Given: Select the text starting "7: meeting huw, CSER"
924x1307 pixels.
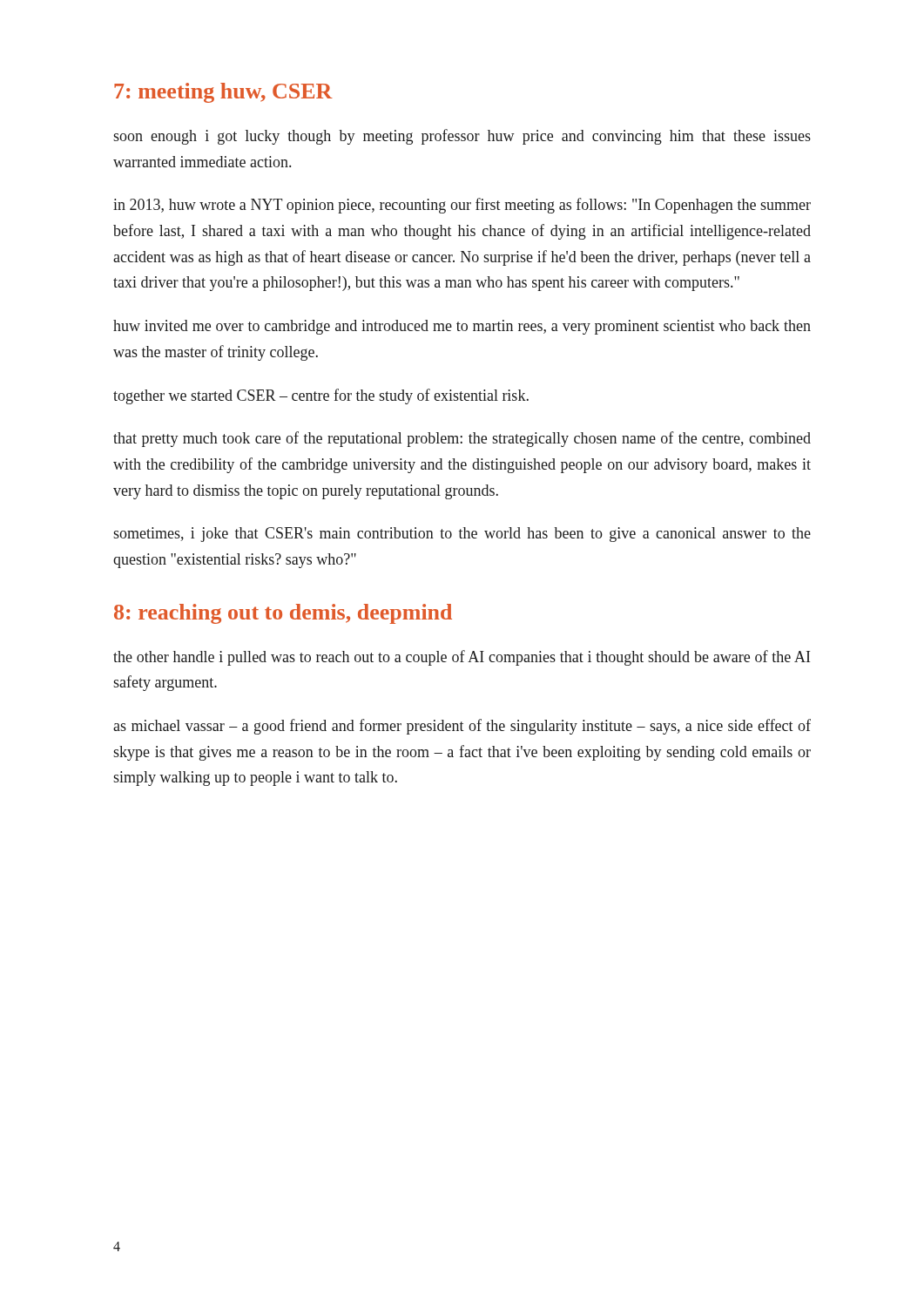Looking at the screenshot, I should [x=223, y=91].
